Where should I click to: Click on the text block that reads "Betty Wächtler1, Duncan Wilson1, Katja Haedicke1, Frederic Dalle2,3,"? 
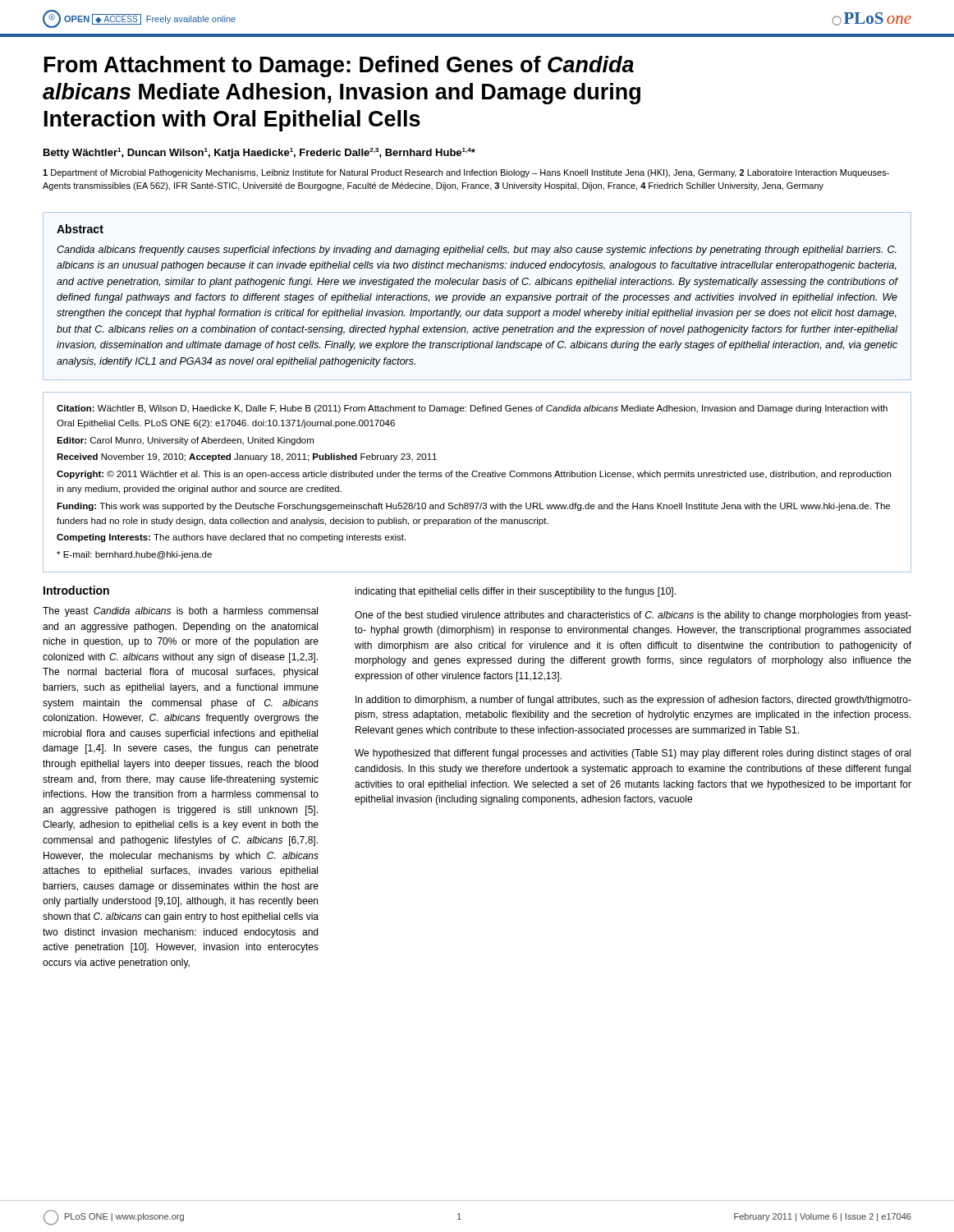[259, 152]
